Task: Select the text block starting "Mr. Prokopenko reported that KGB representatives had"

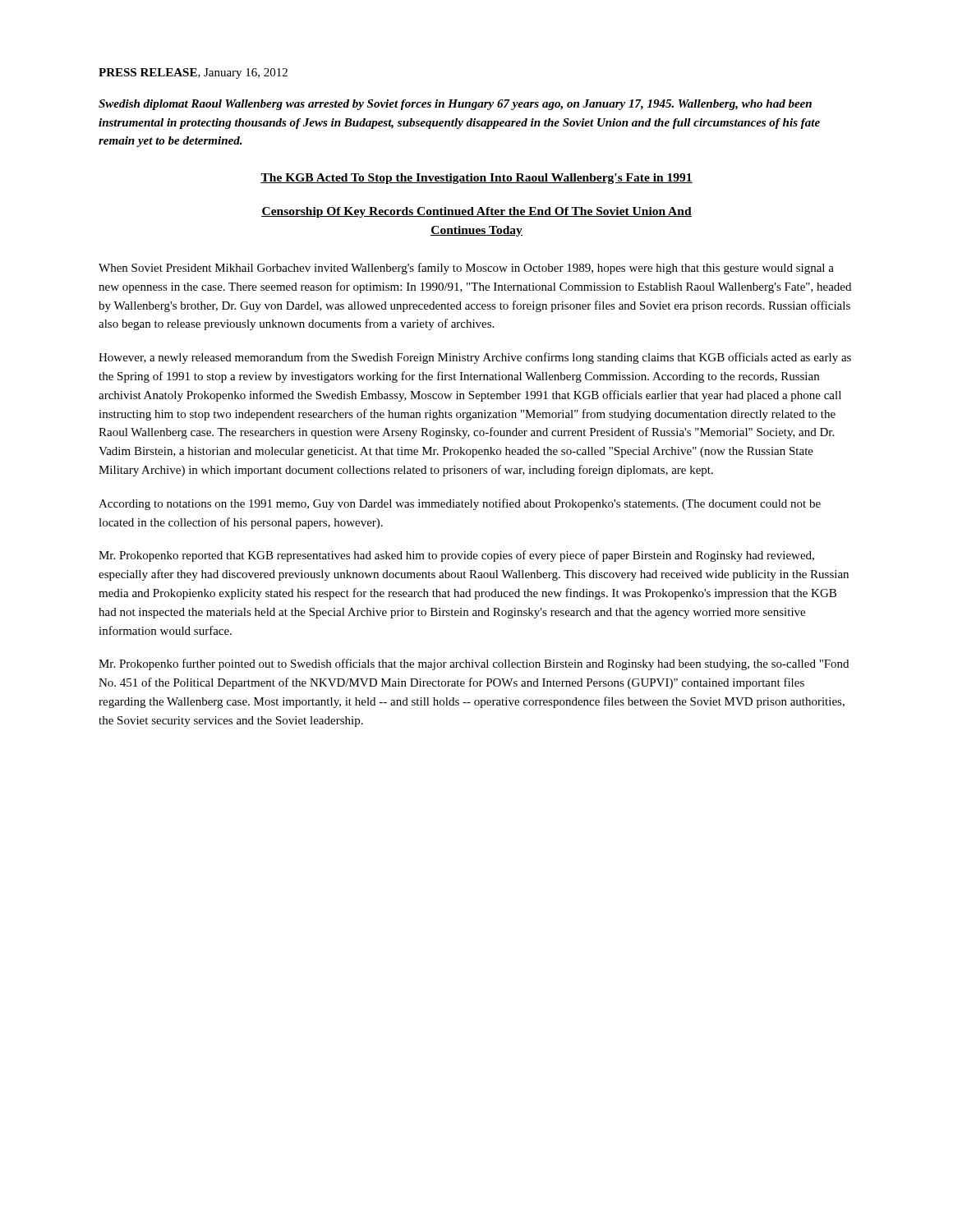Action: coord(474,593)
